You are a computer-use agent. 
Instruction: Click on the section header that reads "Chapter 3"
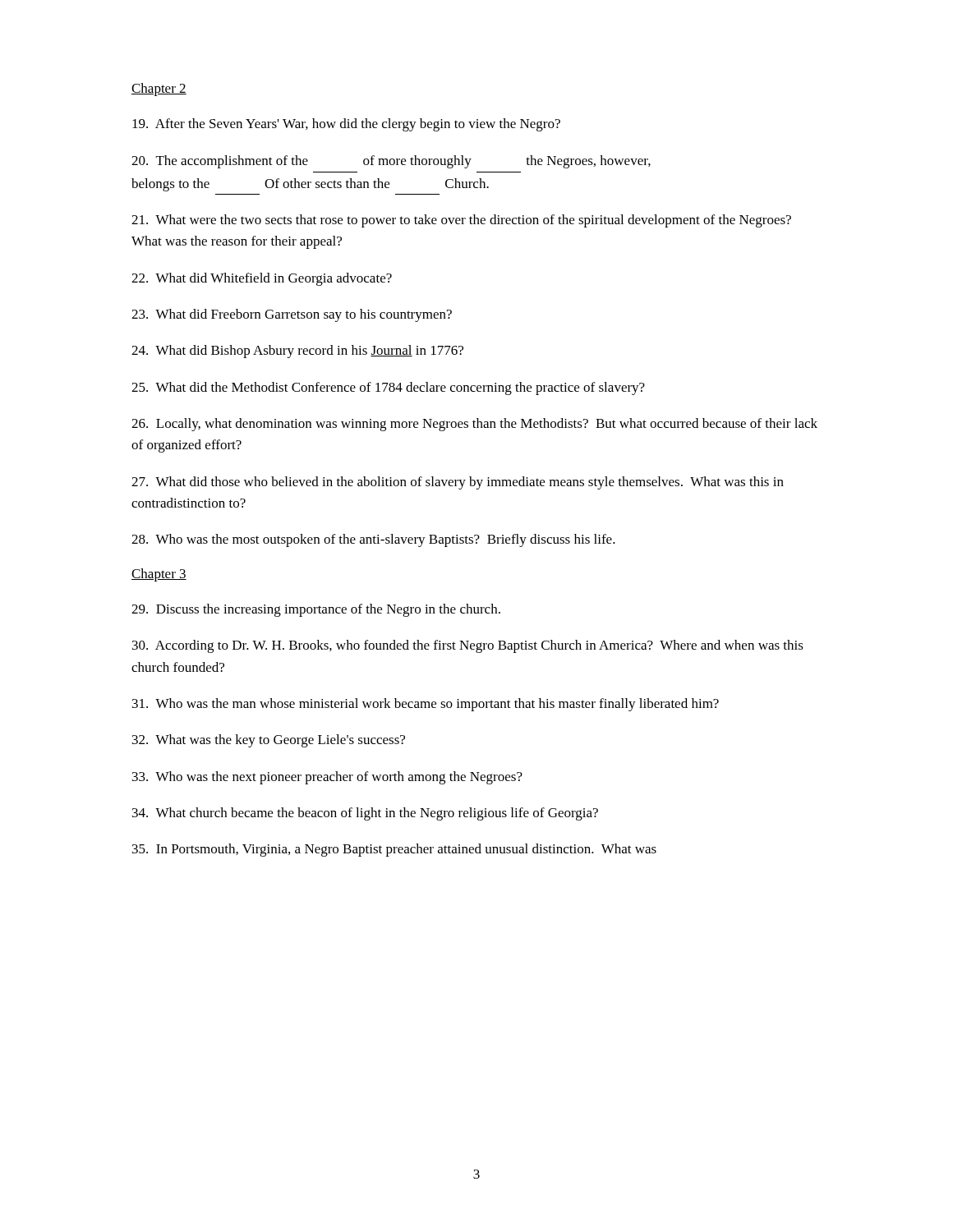[x=159, y=574]
